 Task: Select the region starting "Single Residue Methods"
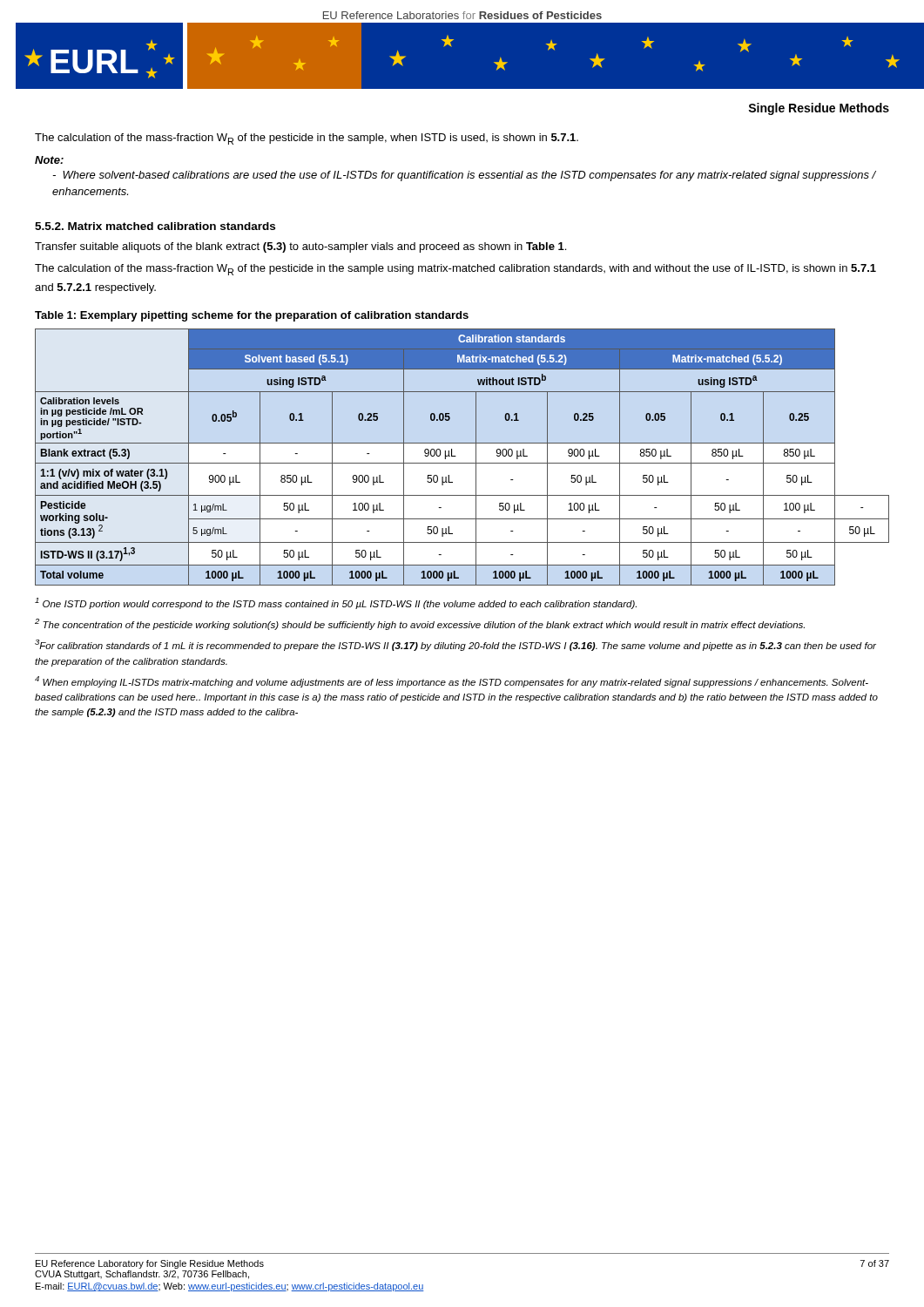pos(819,108)
